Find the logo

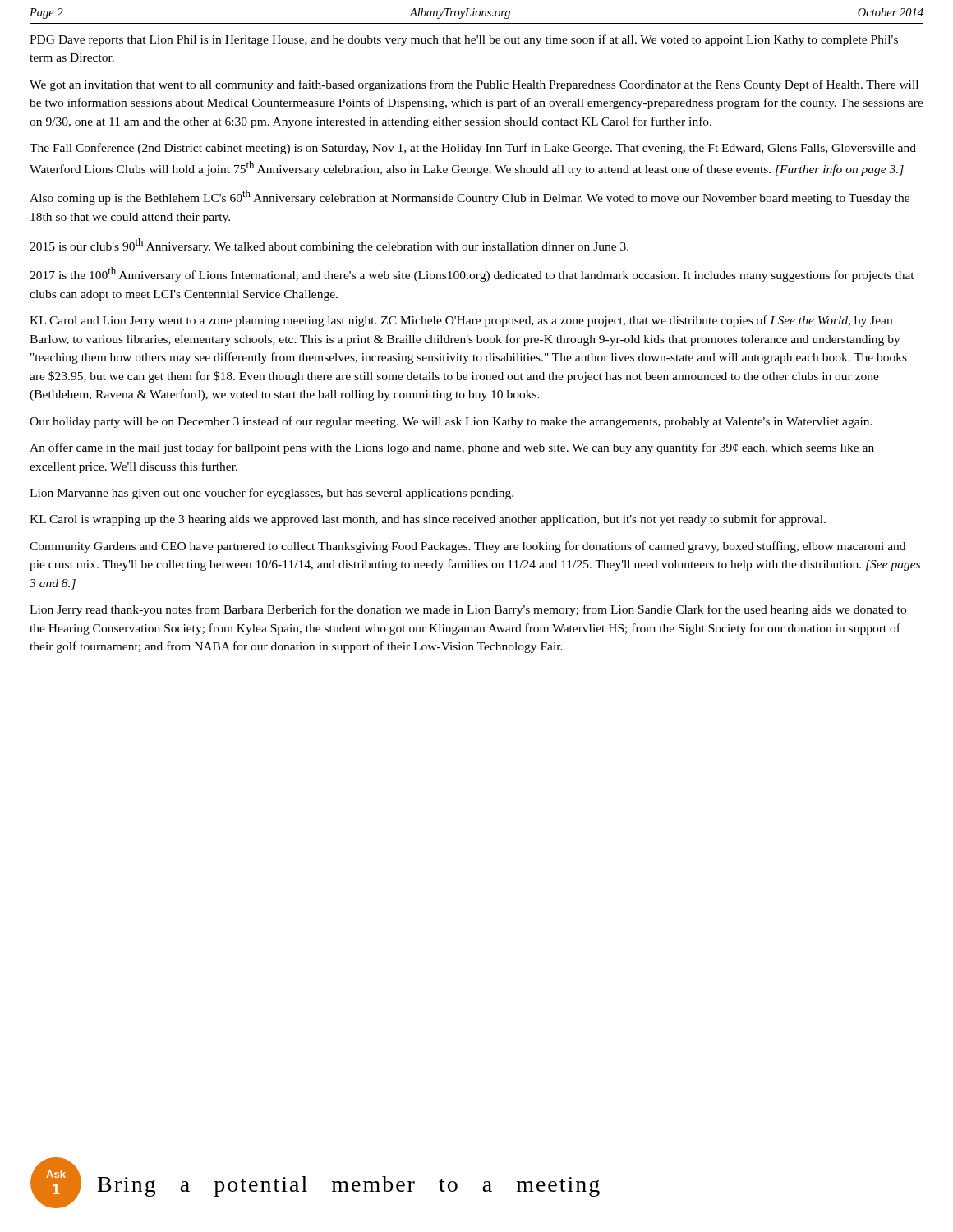(x=56, y=1184)
